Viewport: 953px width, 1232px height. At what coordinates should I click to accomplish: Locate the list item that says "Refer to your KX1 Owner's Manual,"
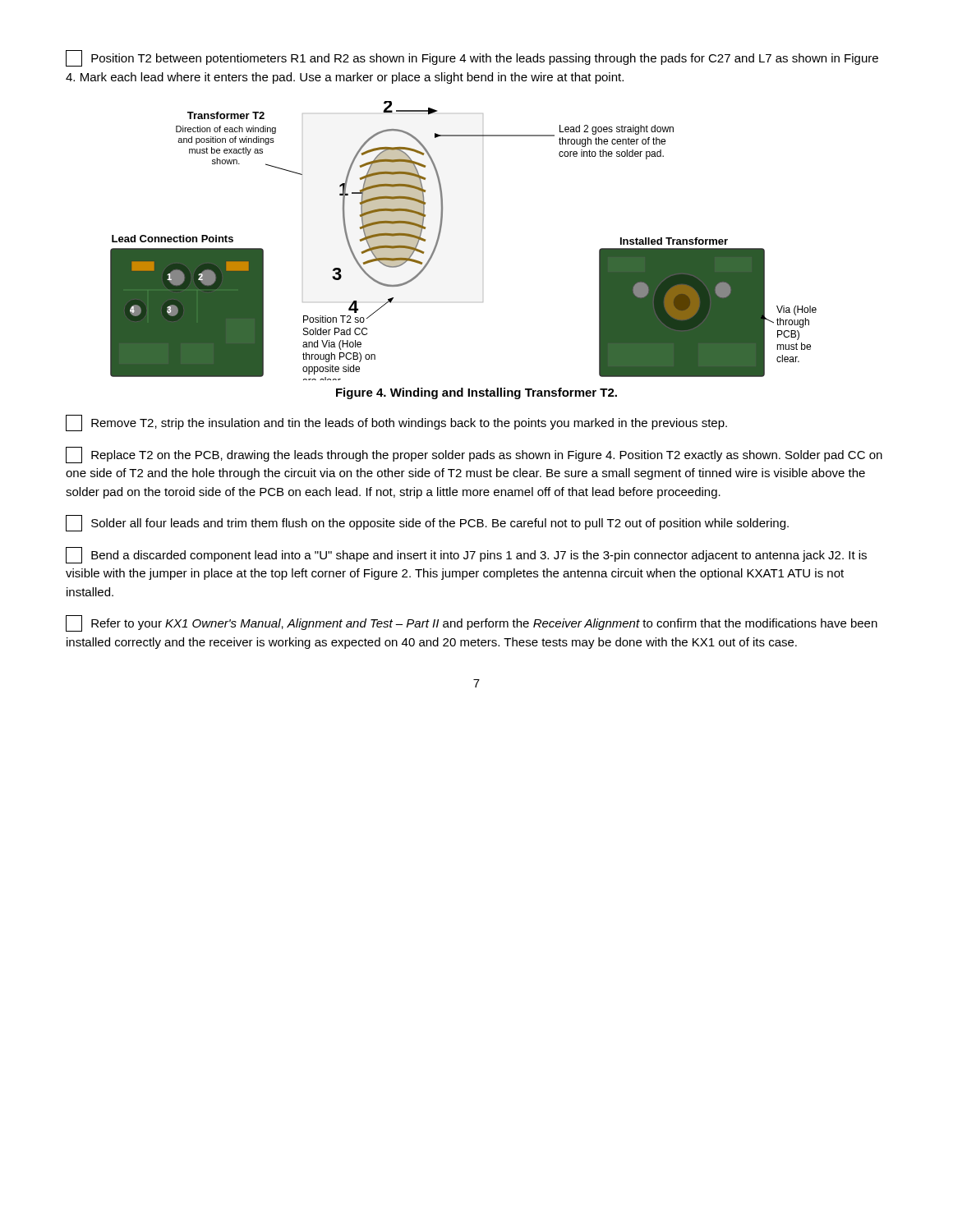pyautogui.click(x=472, y=632)
